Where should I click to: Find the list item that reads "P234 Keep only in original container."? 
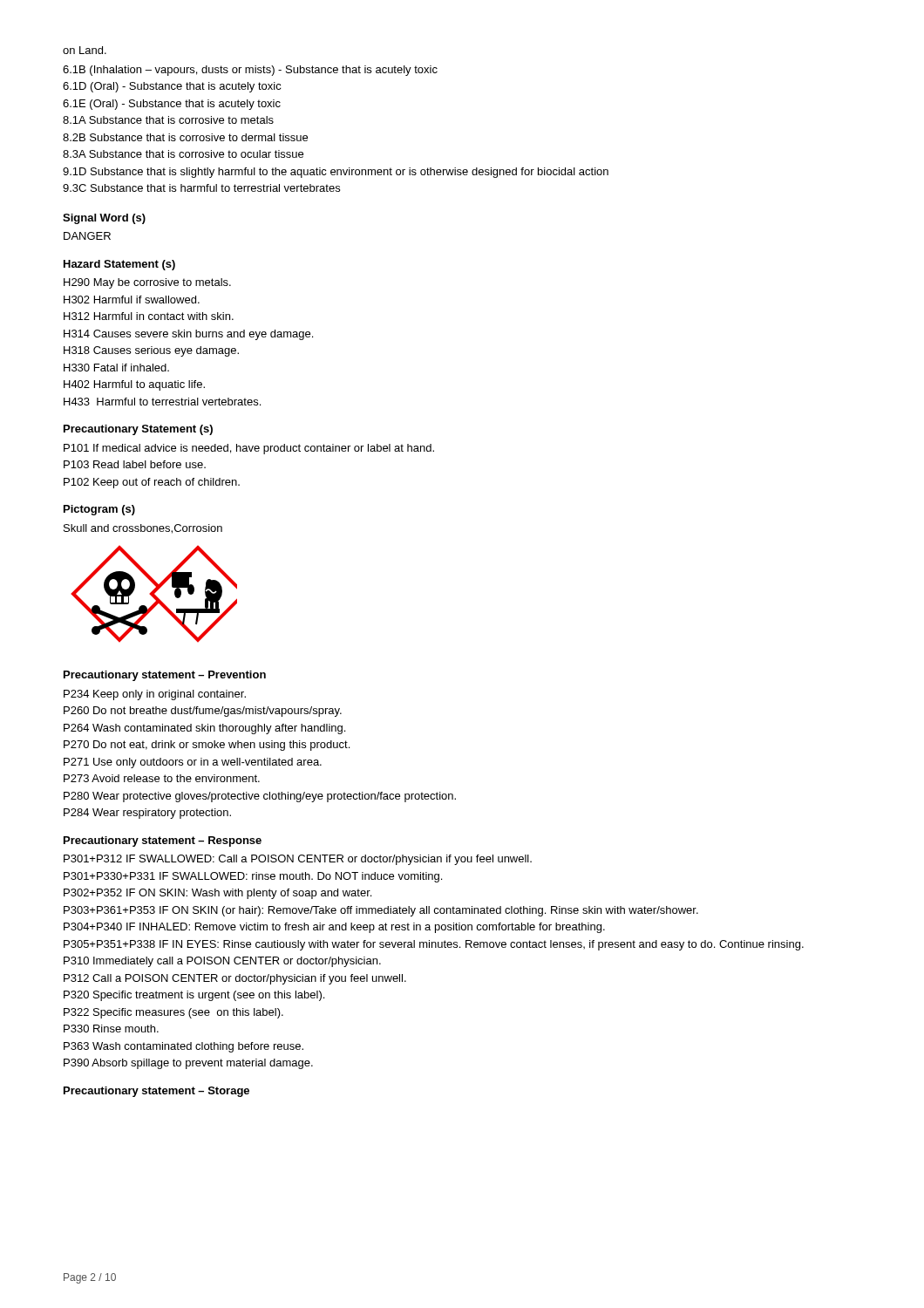155,693
